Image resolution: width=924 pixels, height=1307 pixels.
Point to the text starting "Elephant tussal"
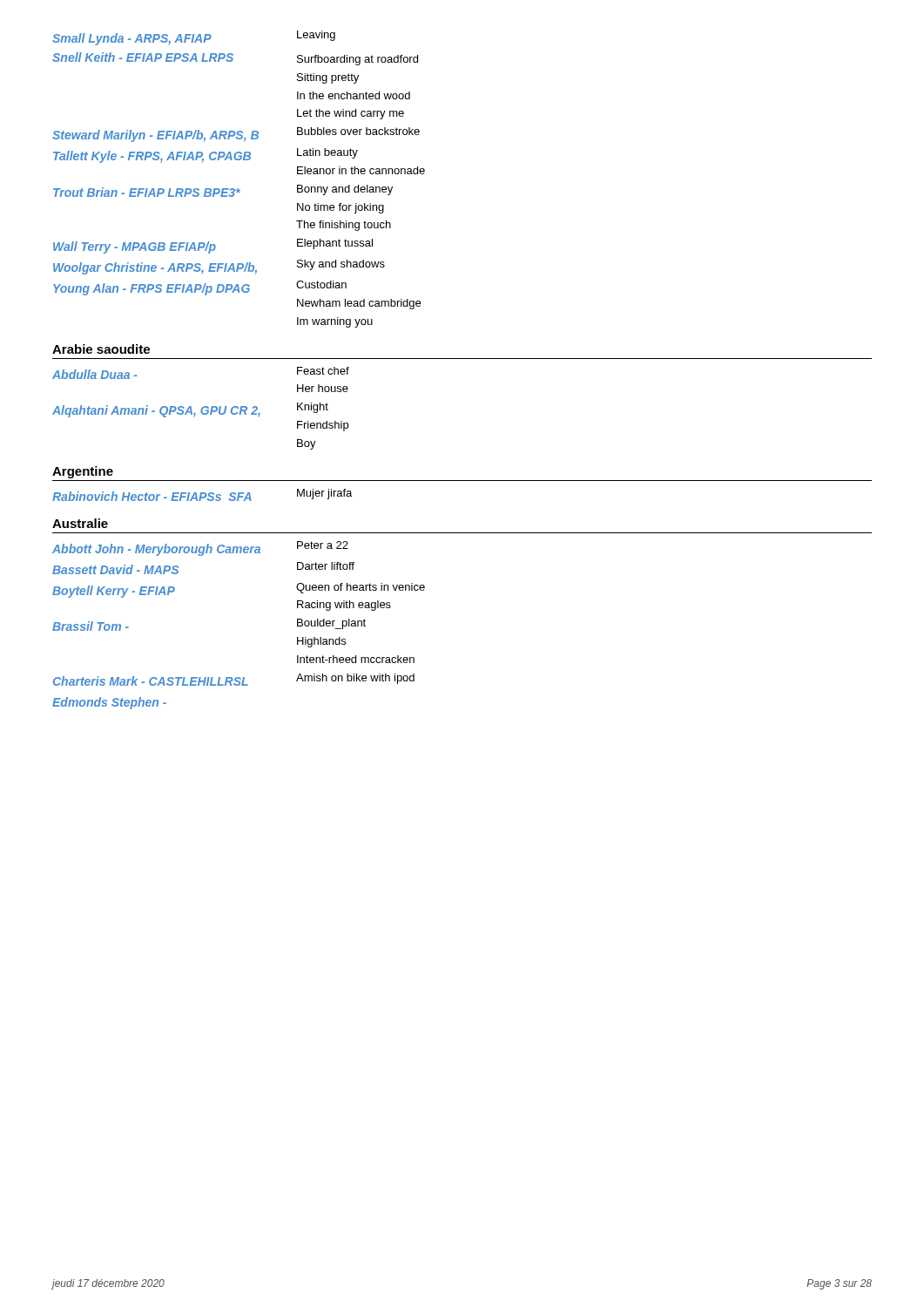coord(335,243)
